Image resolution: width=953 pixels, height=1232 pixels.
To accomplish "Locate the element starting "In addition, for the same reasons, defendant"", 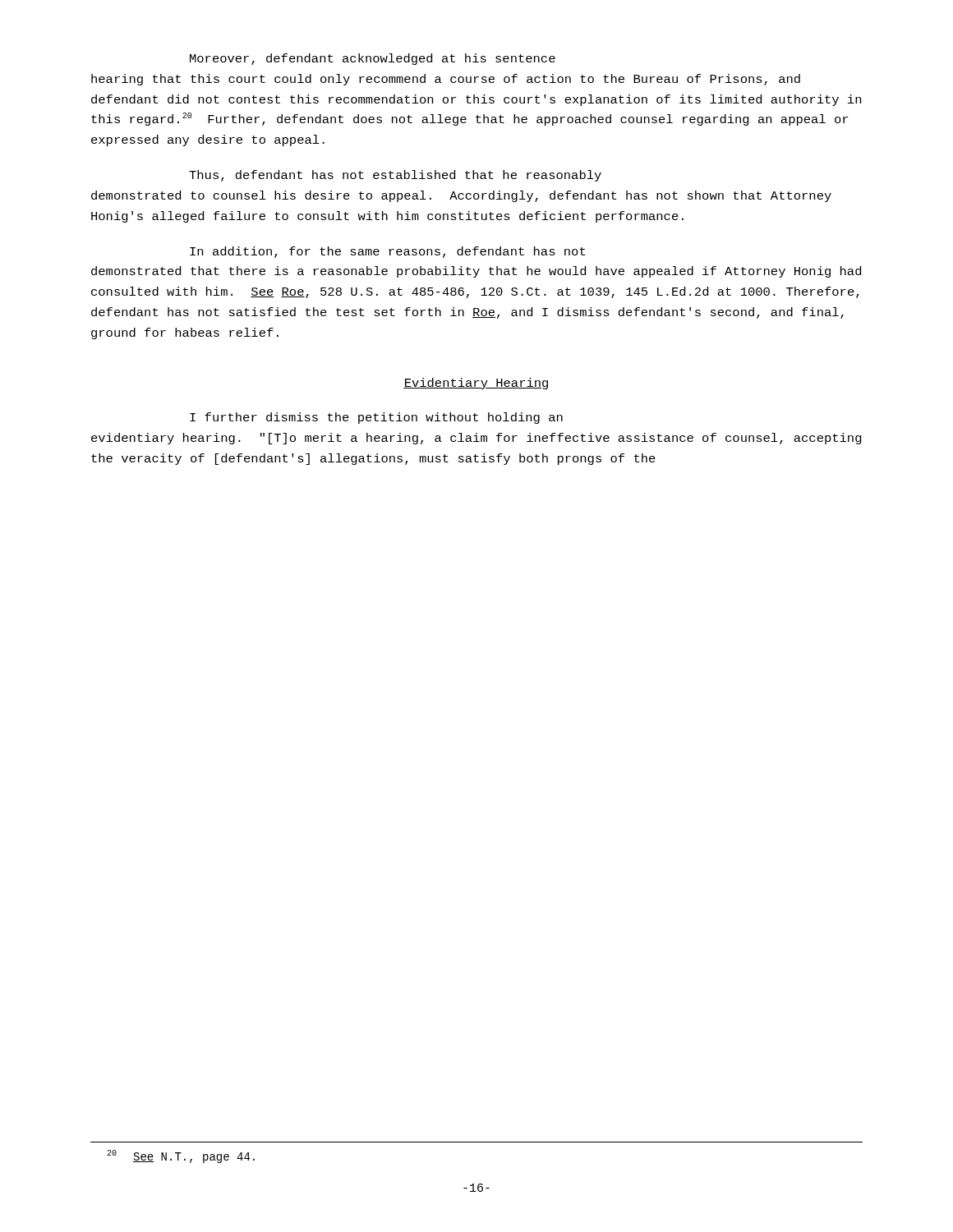I will 476,291.
